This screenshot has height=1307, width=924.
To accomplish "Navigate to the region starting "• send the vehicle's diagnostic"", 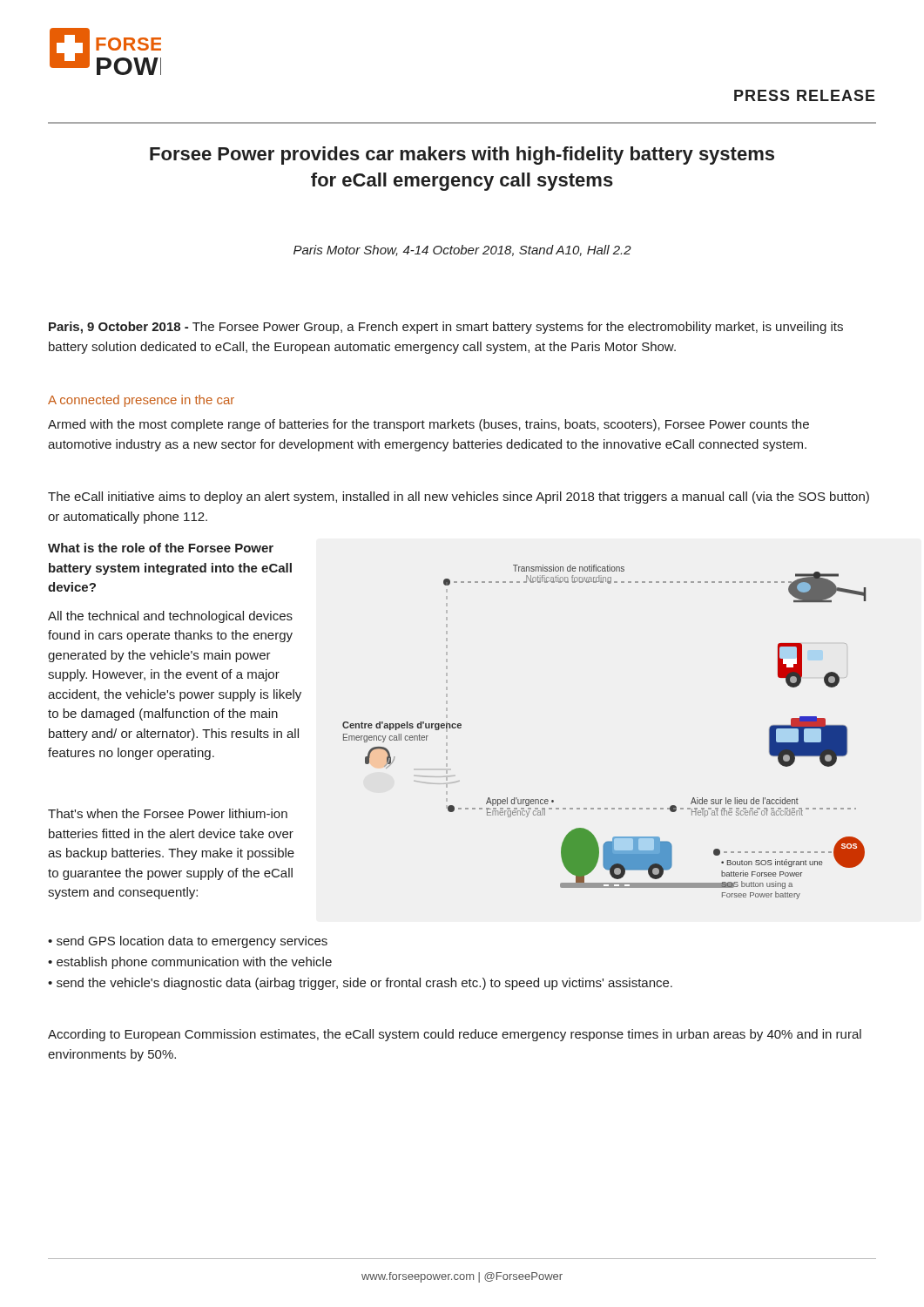I will (x=361, y=982).
